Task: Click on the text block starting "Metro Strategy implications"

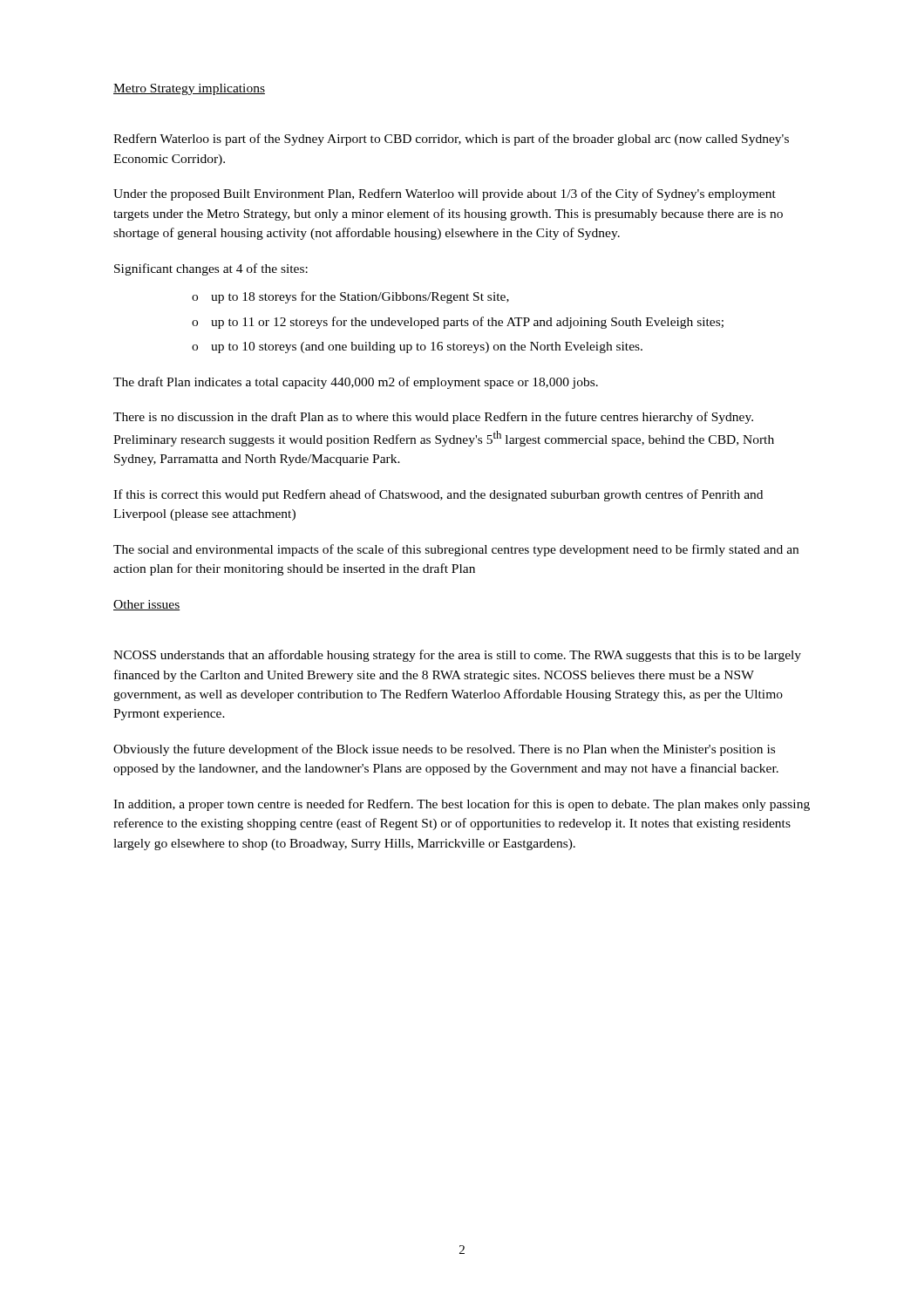Action: (189, 88)
